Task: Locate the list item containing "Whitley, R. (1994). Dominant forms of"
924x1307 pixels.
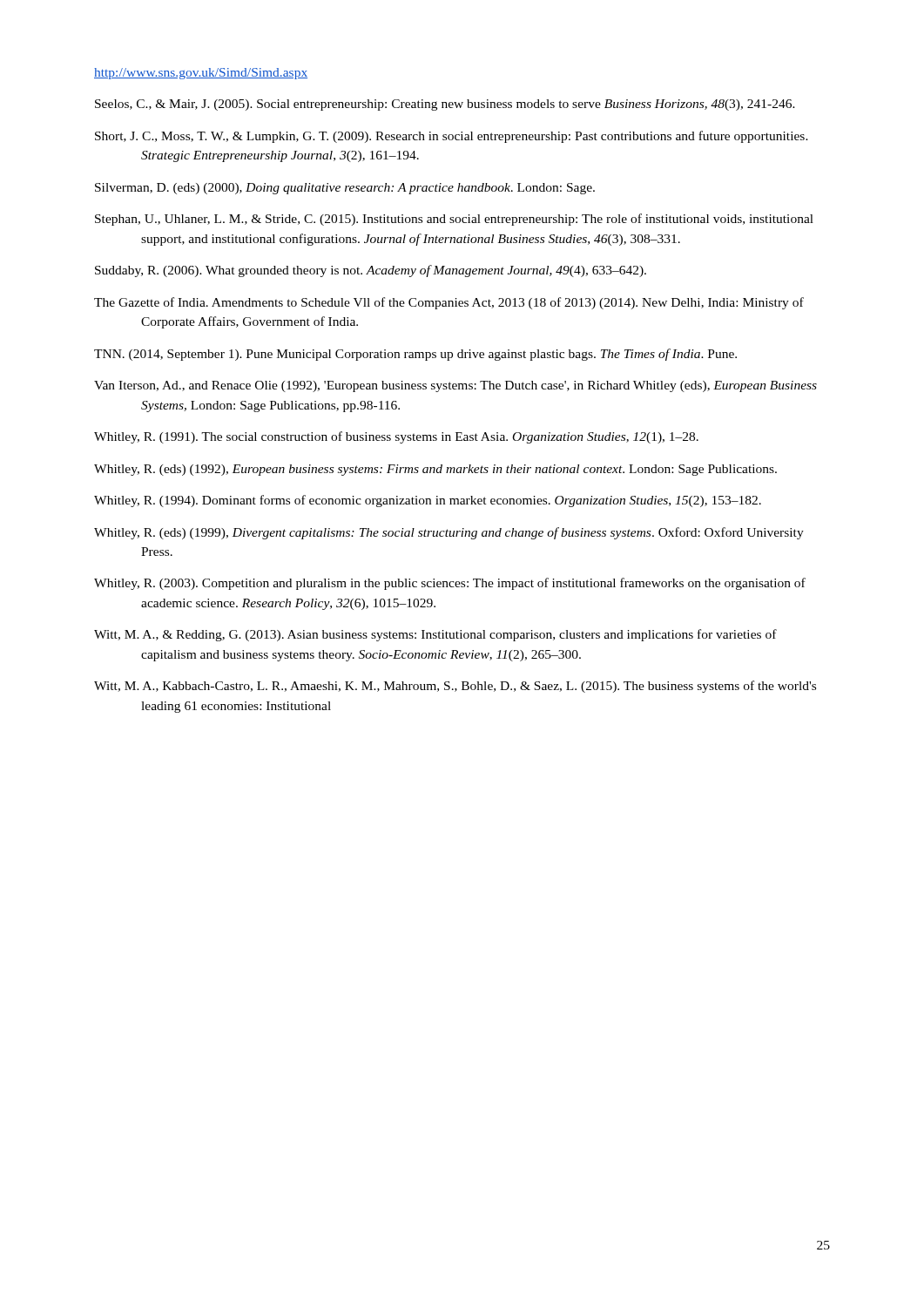Action: pyautogui.click(x=428, y=500)
